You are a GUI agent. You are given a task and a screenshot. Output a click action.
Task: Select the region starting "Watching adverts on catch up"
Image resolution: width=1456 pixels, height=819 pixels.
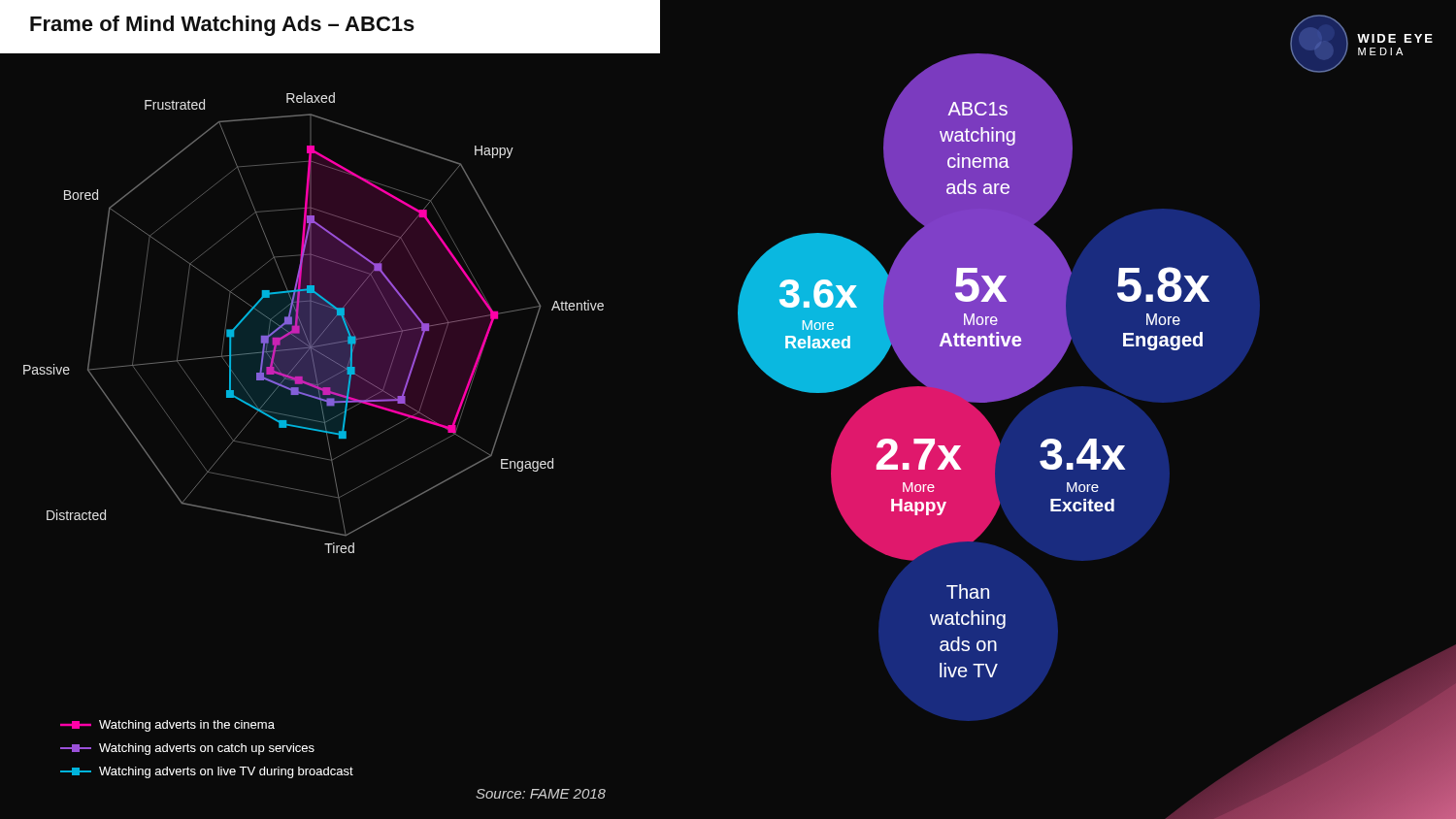[186, 748]
